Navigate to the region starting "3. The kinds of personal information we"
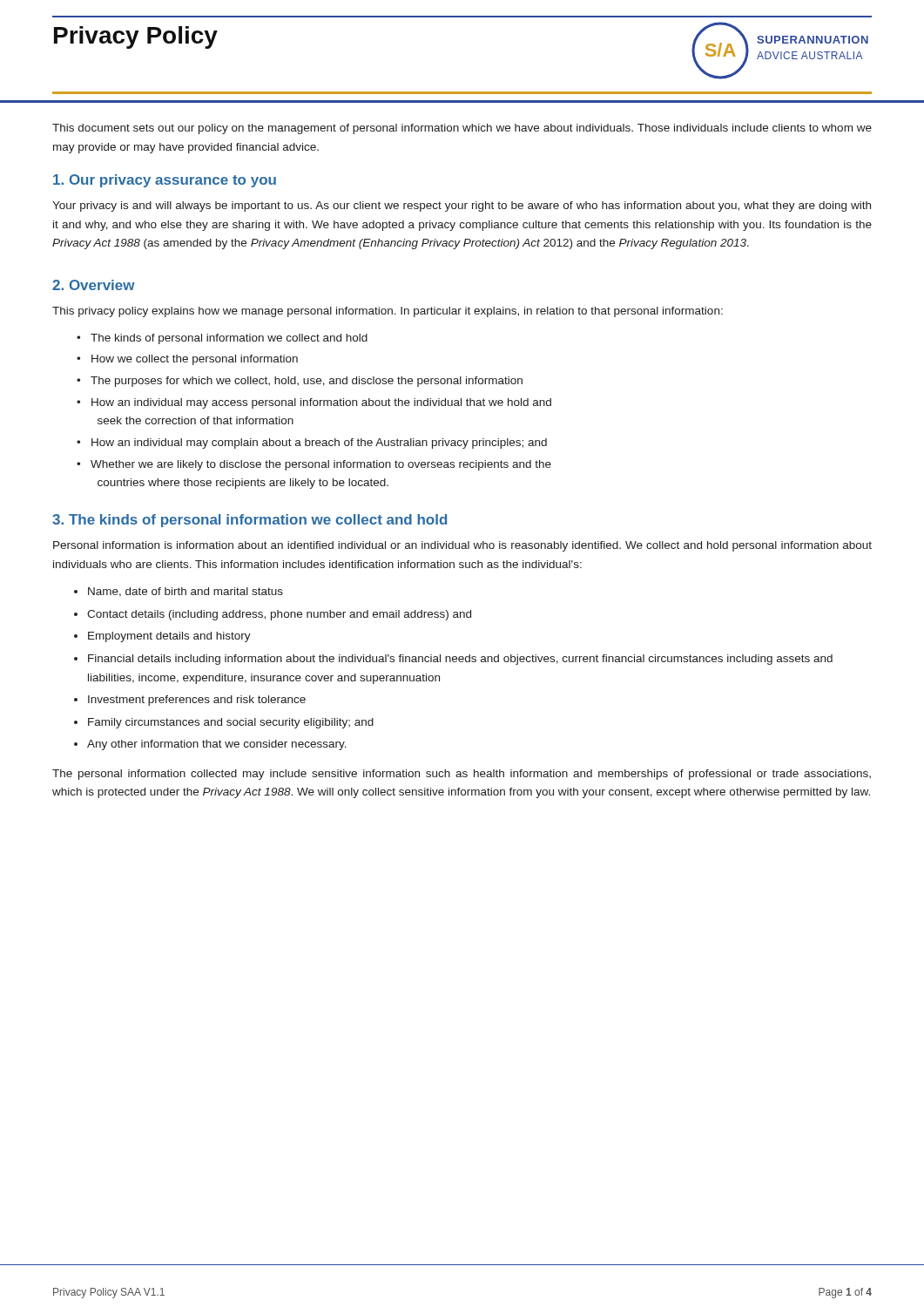Screen dimensions: 1307x924 click(x=250, y=520)
